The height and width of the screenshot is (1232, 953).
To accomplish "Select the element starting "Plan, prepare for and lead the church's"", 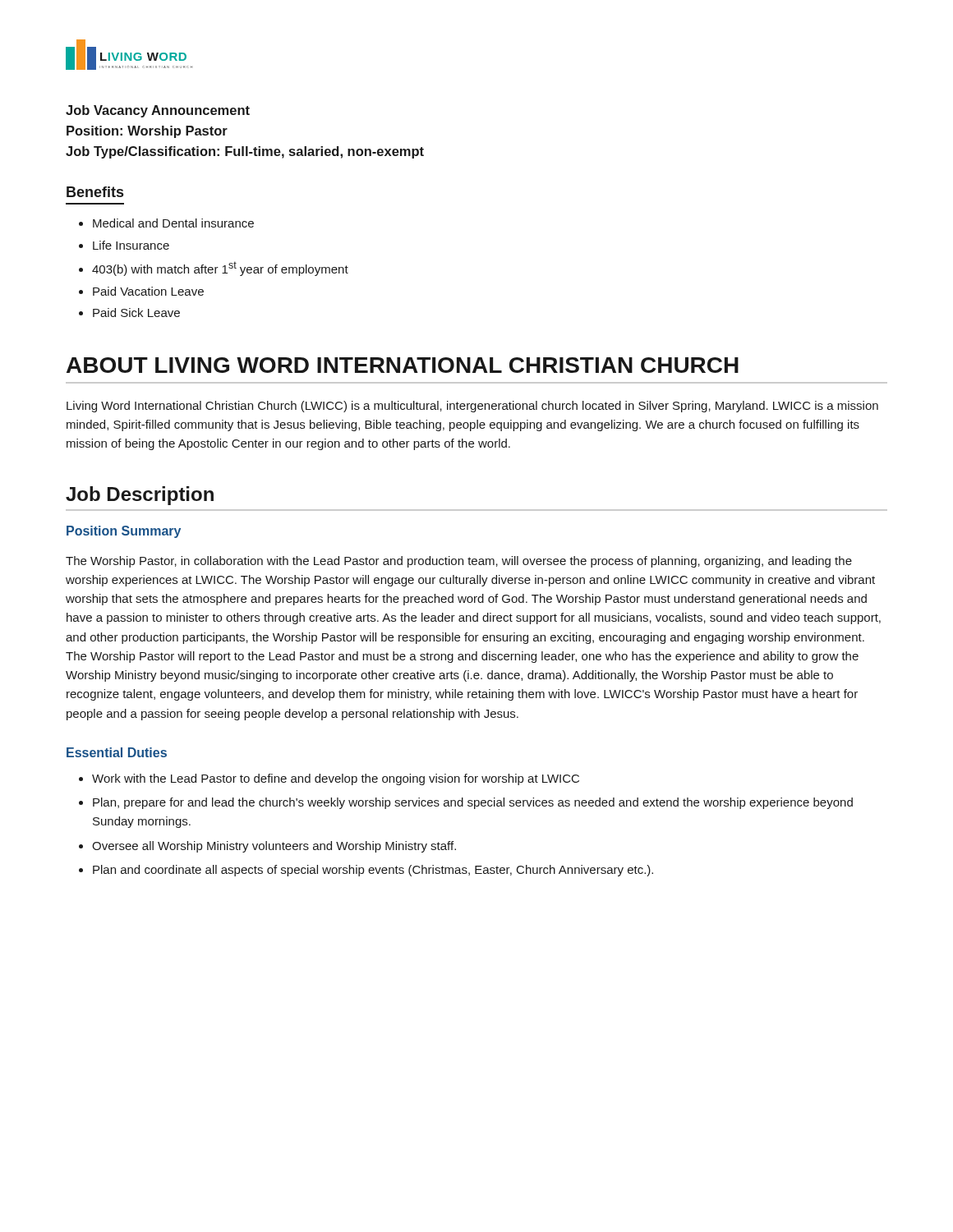I will 473,812.
